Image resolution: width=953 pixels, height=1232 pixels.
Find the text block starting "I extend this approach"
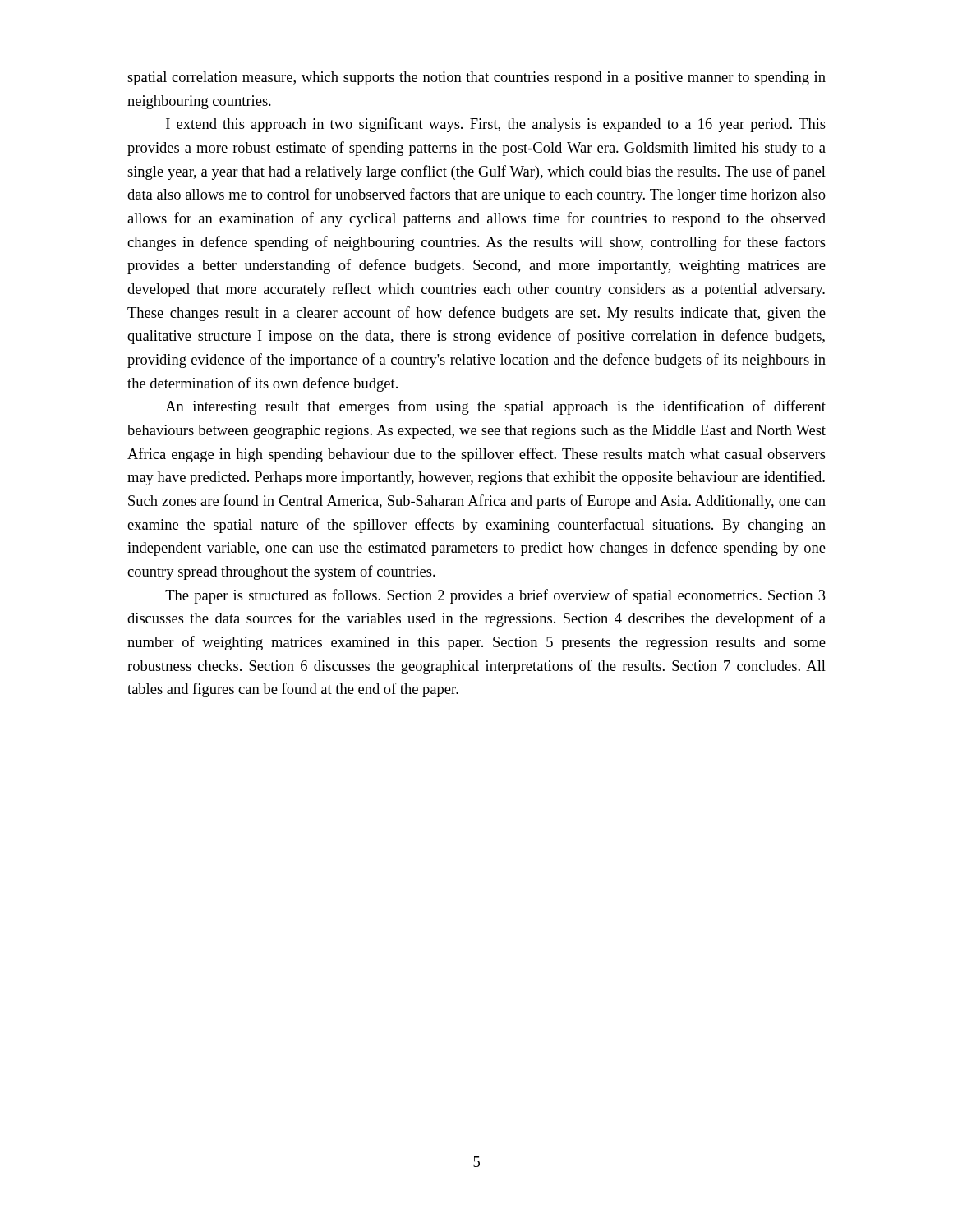(476, 254)
